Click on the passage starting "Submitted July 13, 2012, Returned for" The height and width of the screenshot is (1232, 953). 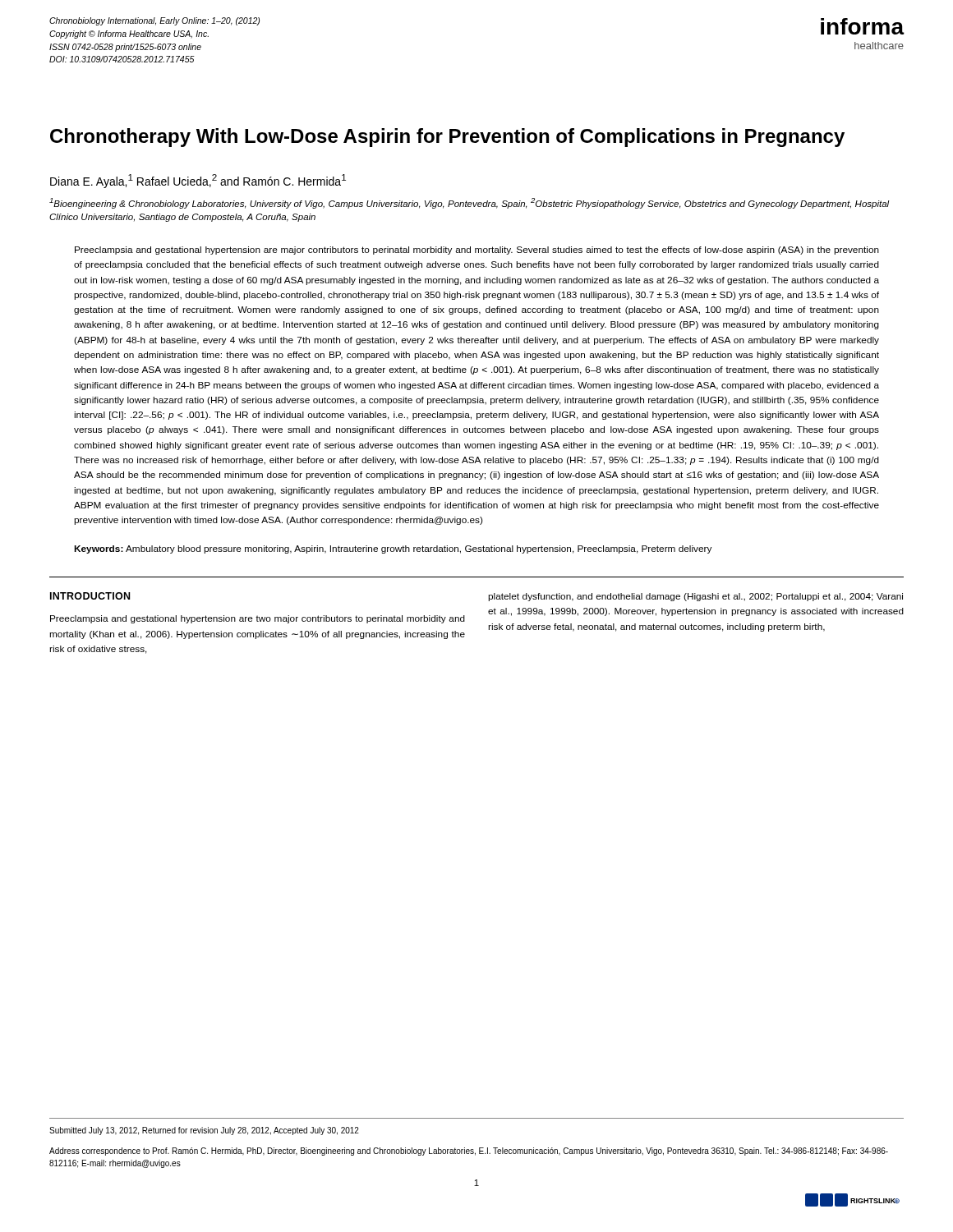[x=204, y=1131]
